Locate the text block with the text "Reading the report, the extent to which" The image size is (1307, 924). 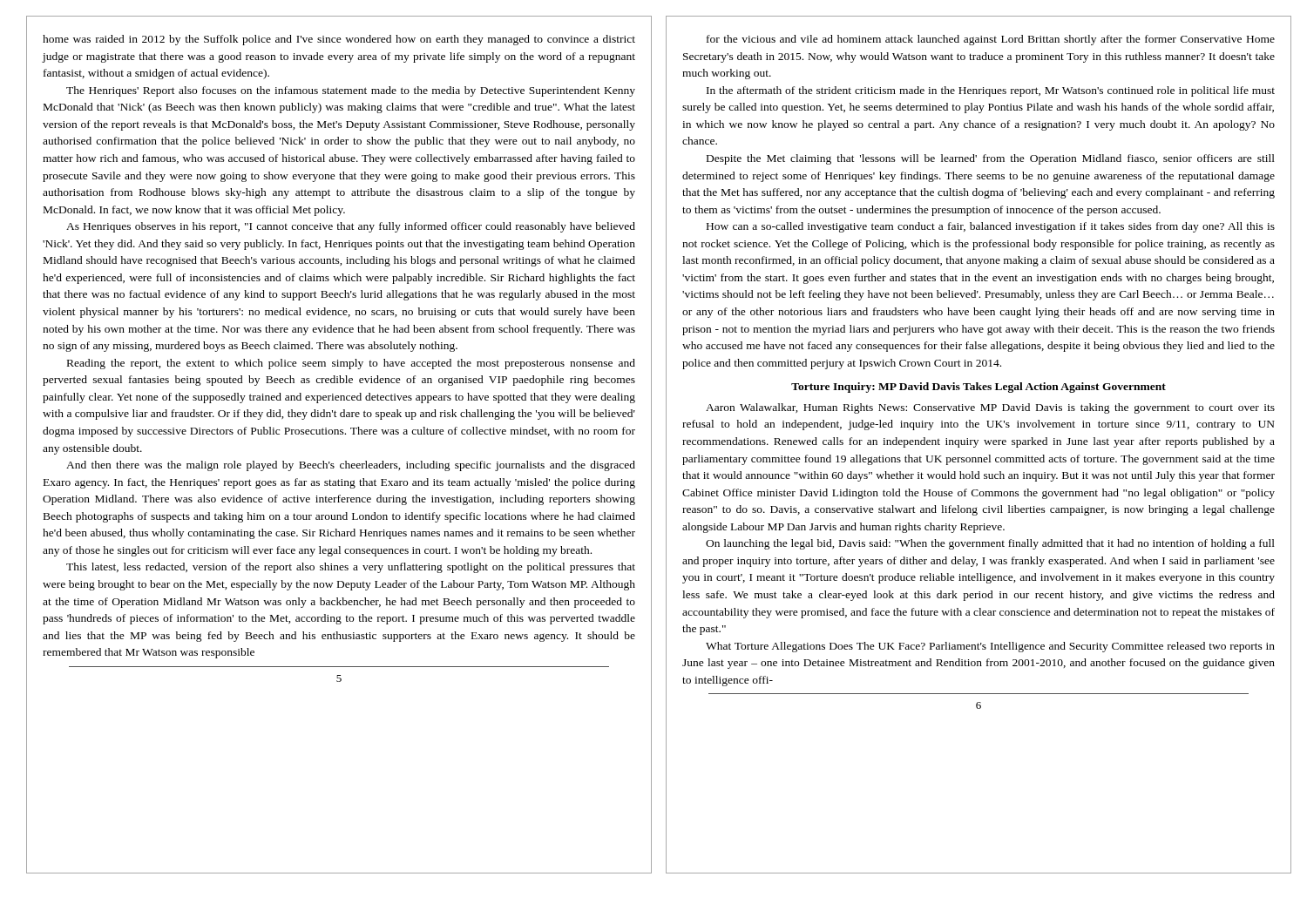(339, 405)
